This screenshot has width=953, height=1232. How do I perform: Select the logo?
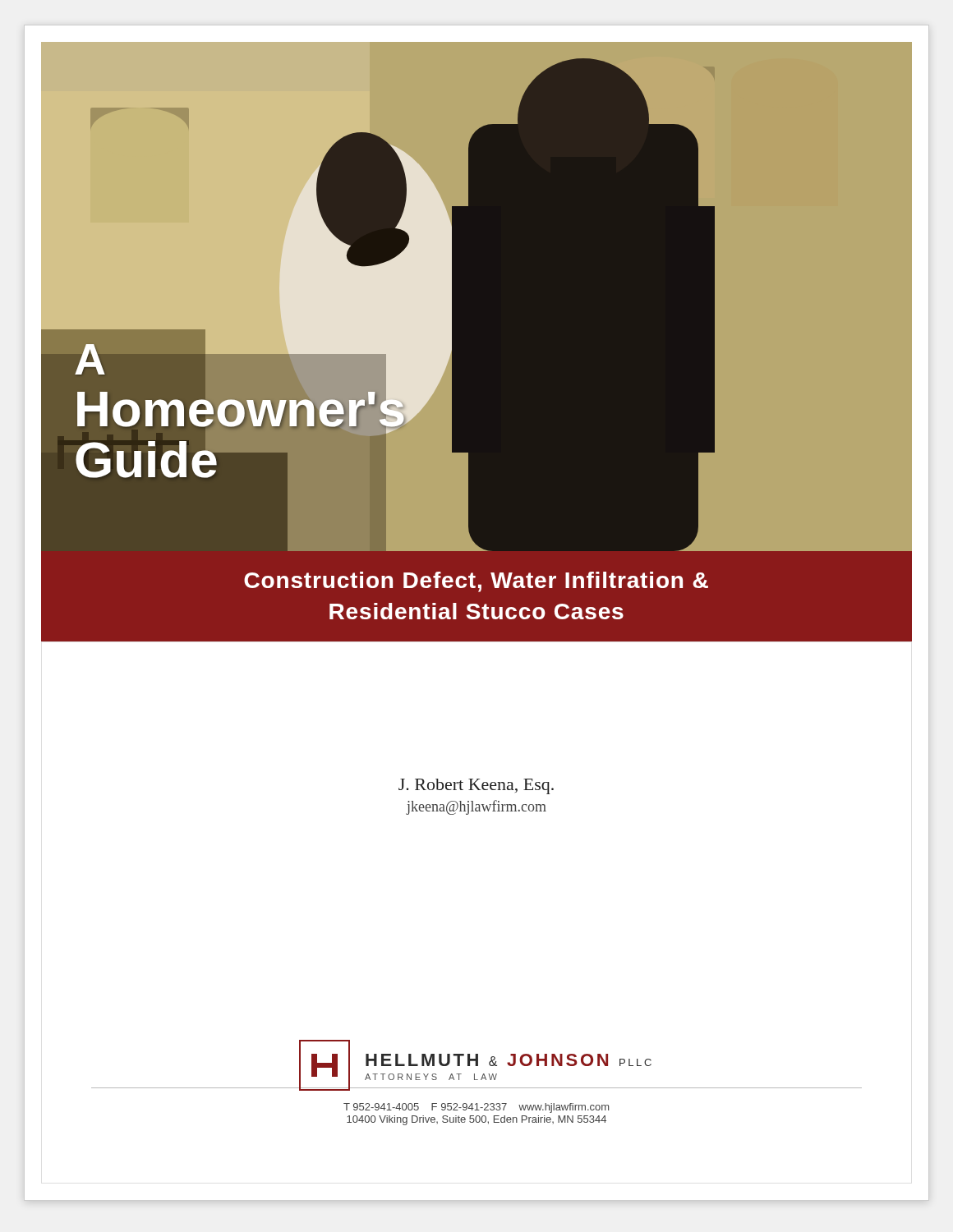click(x=324, y=1065)
